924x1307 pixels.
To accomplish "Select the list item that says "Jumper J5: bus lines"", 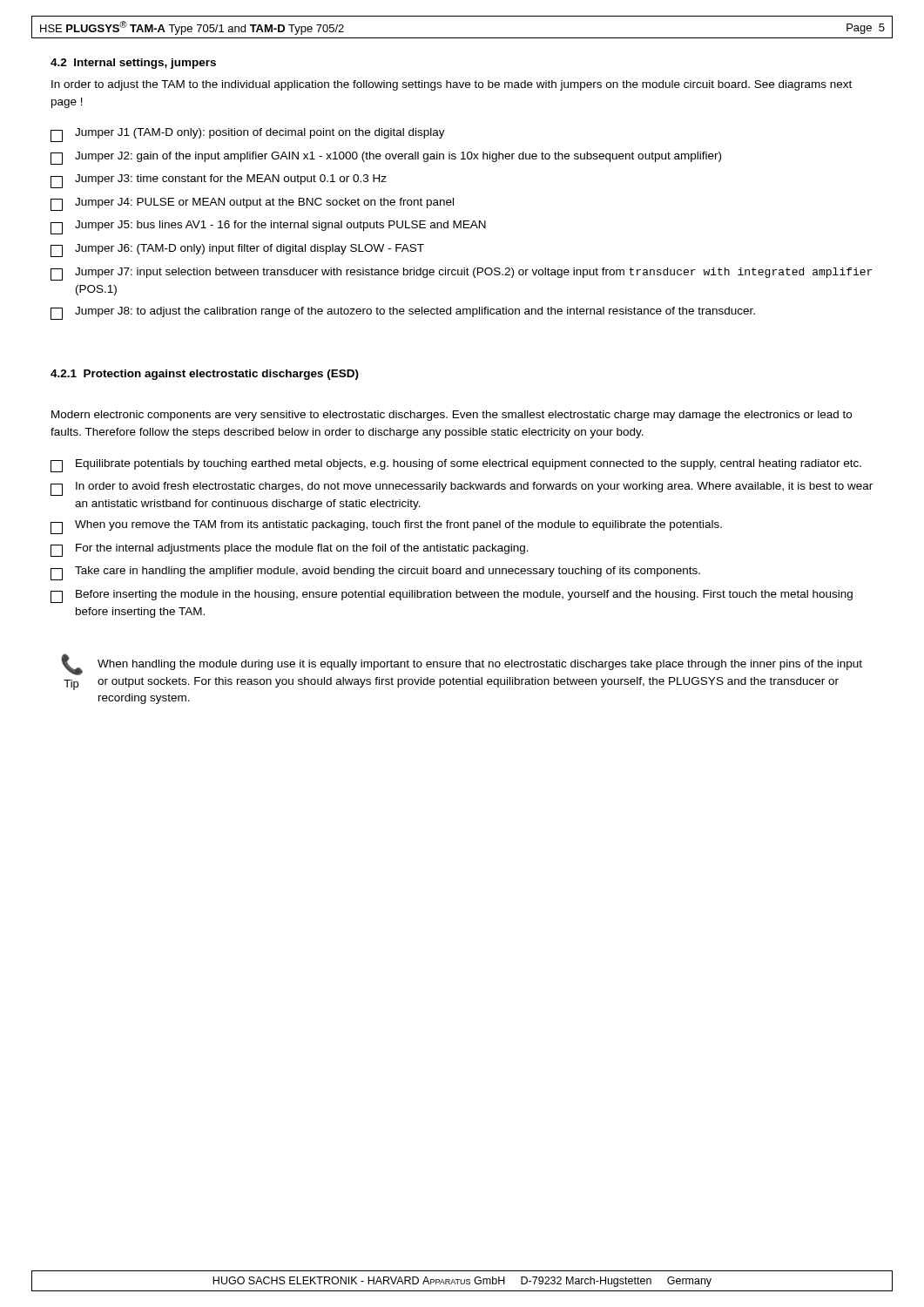I will pos(462,226).
